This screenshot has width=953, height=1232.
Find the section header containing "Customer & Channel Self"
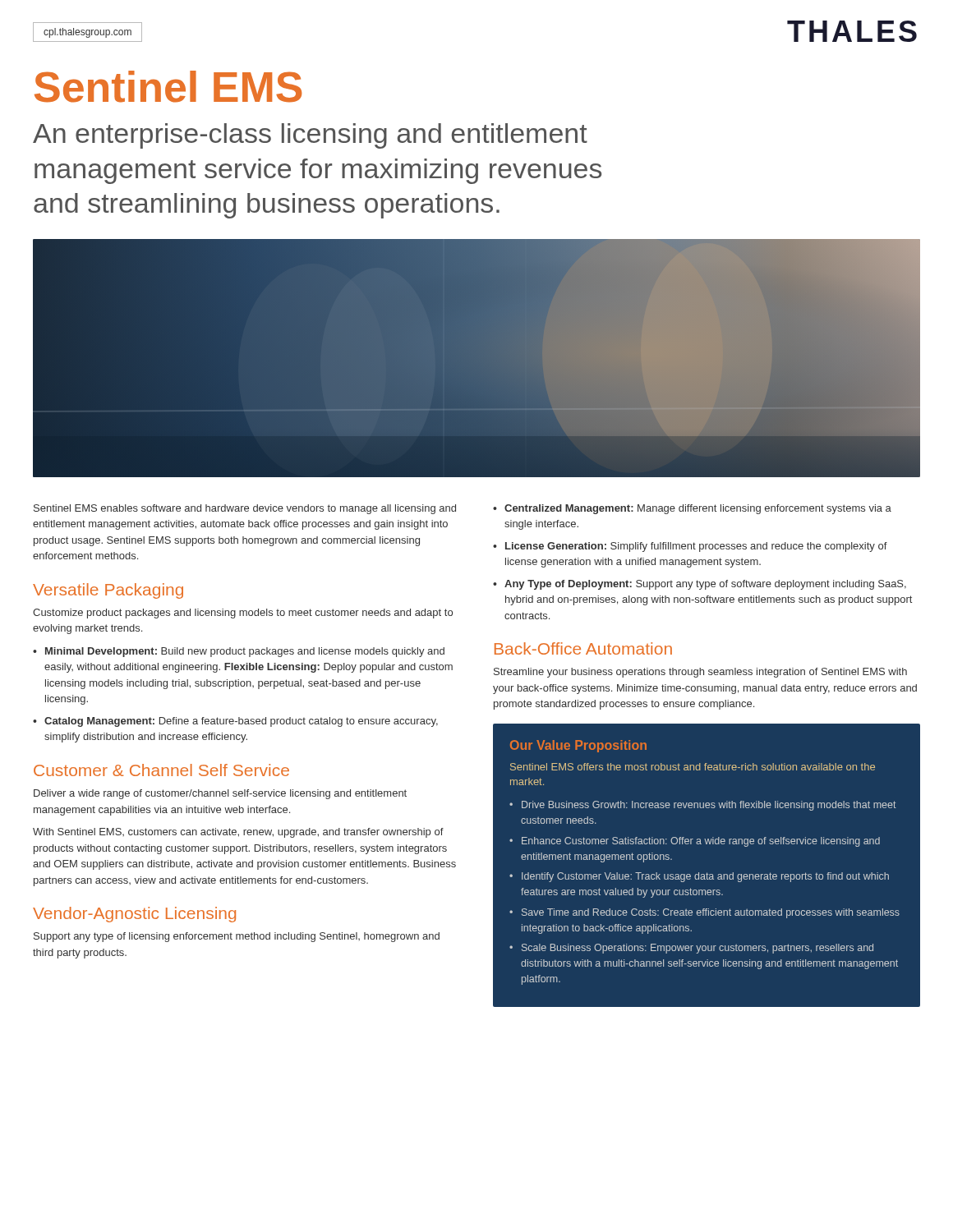(161, 770)
